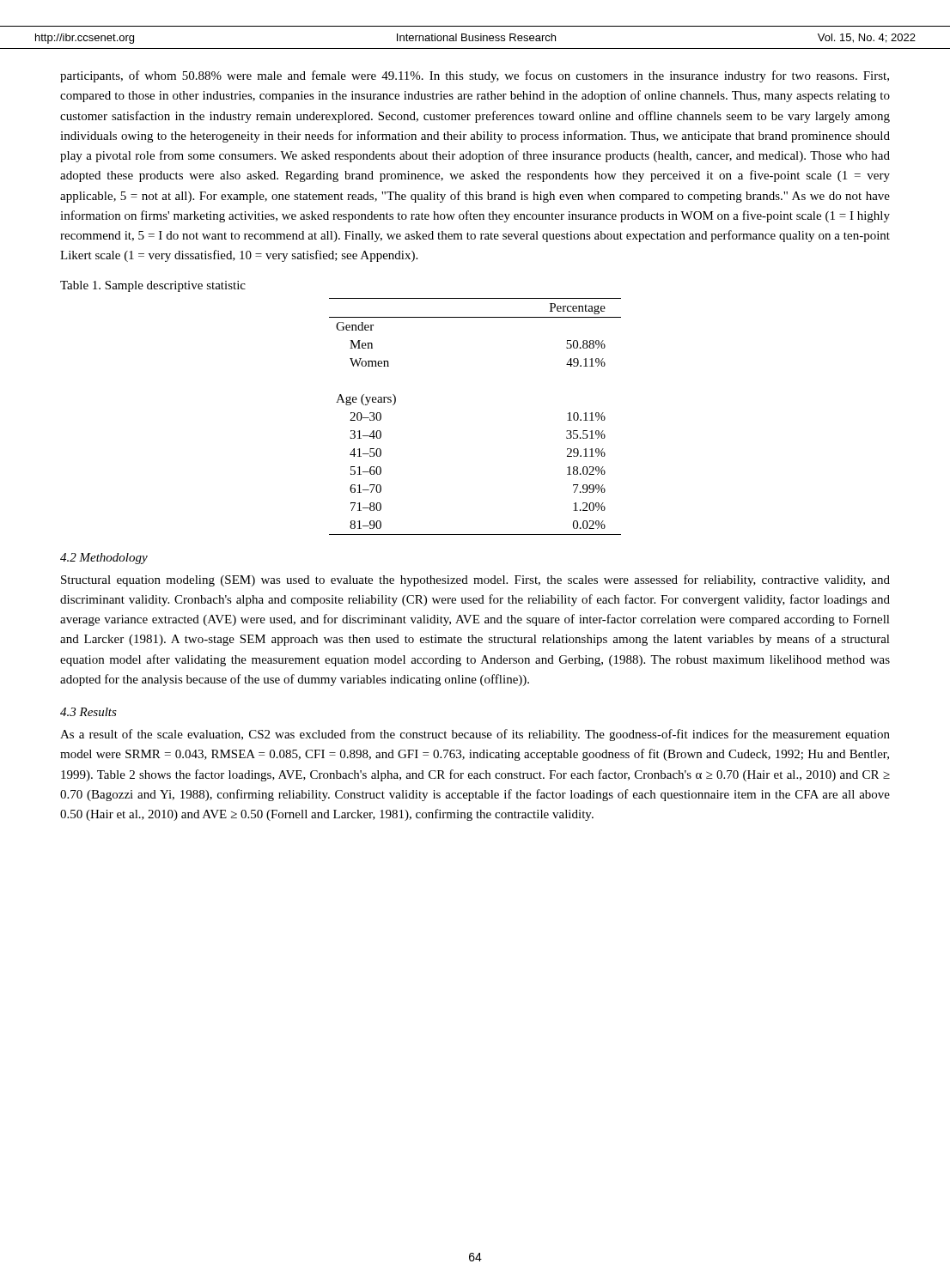Find the text block starting "As a result of the"

point(475,775)
